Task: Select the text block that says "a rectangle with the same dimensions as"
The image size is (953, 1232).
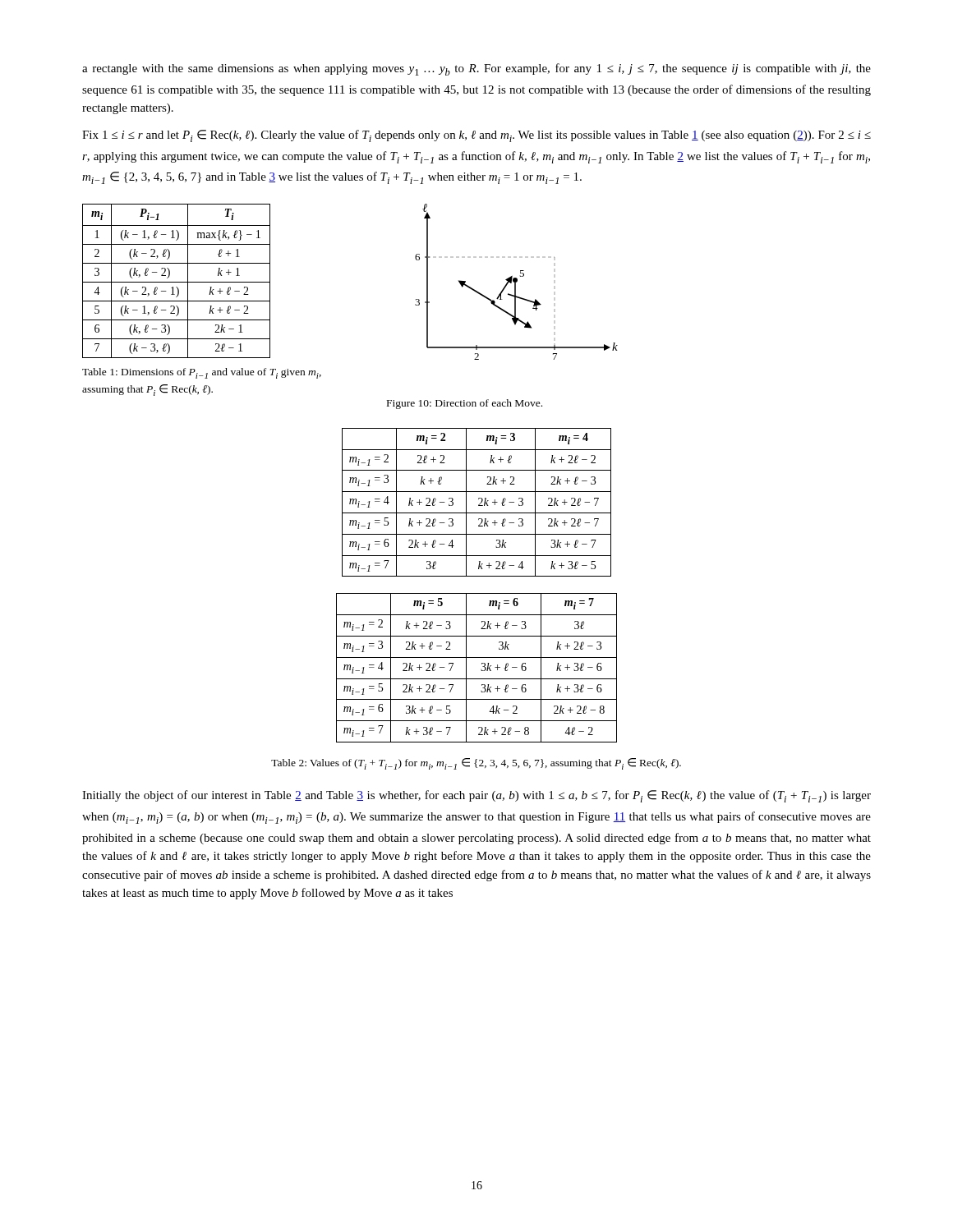Action: coord(476,88)
